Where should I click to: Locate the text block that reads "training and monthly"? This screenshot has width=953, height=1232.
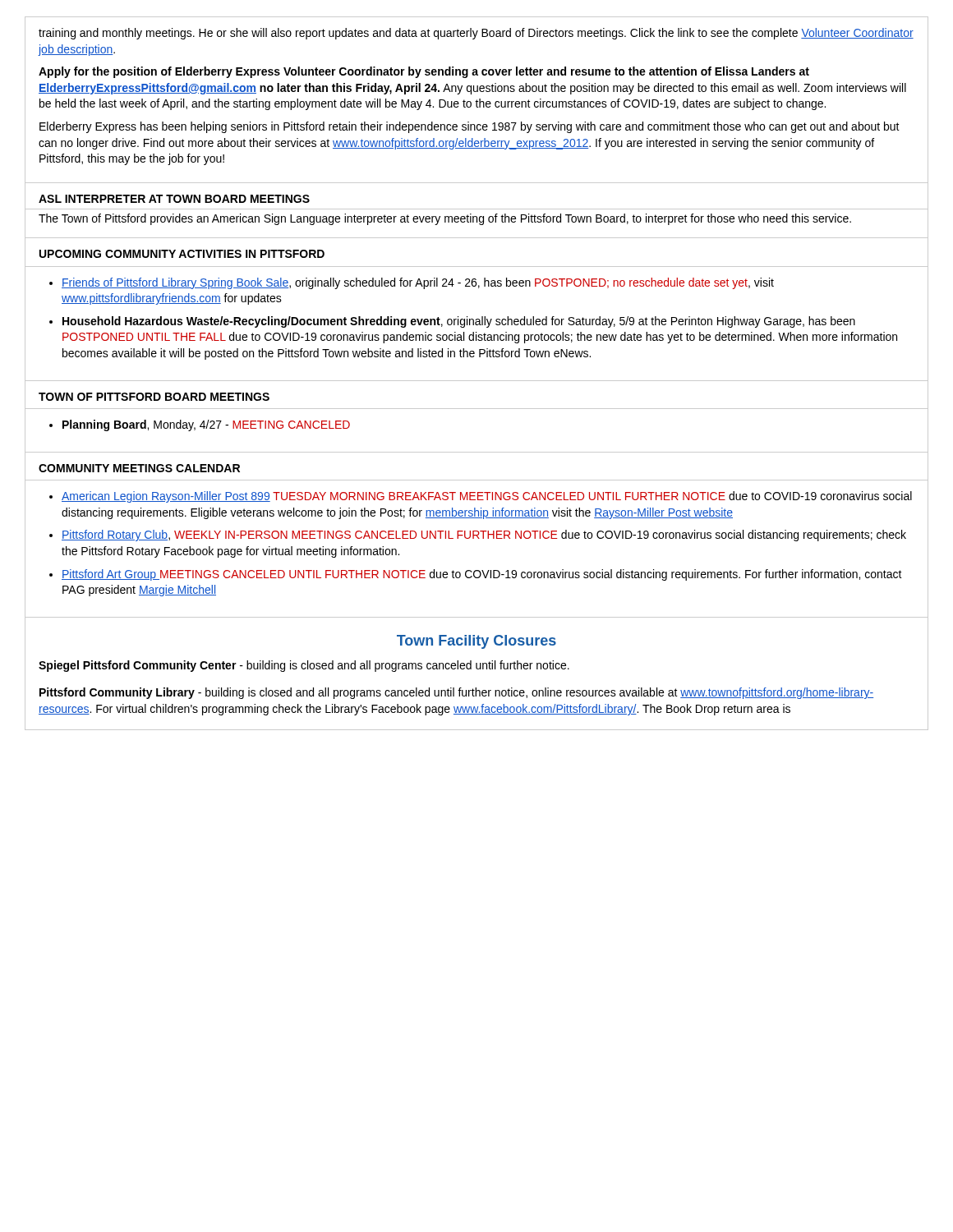[476, 96]
